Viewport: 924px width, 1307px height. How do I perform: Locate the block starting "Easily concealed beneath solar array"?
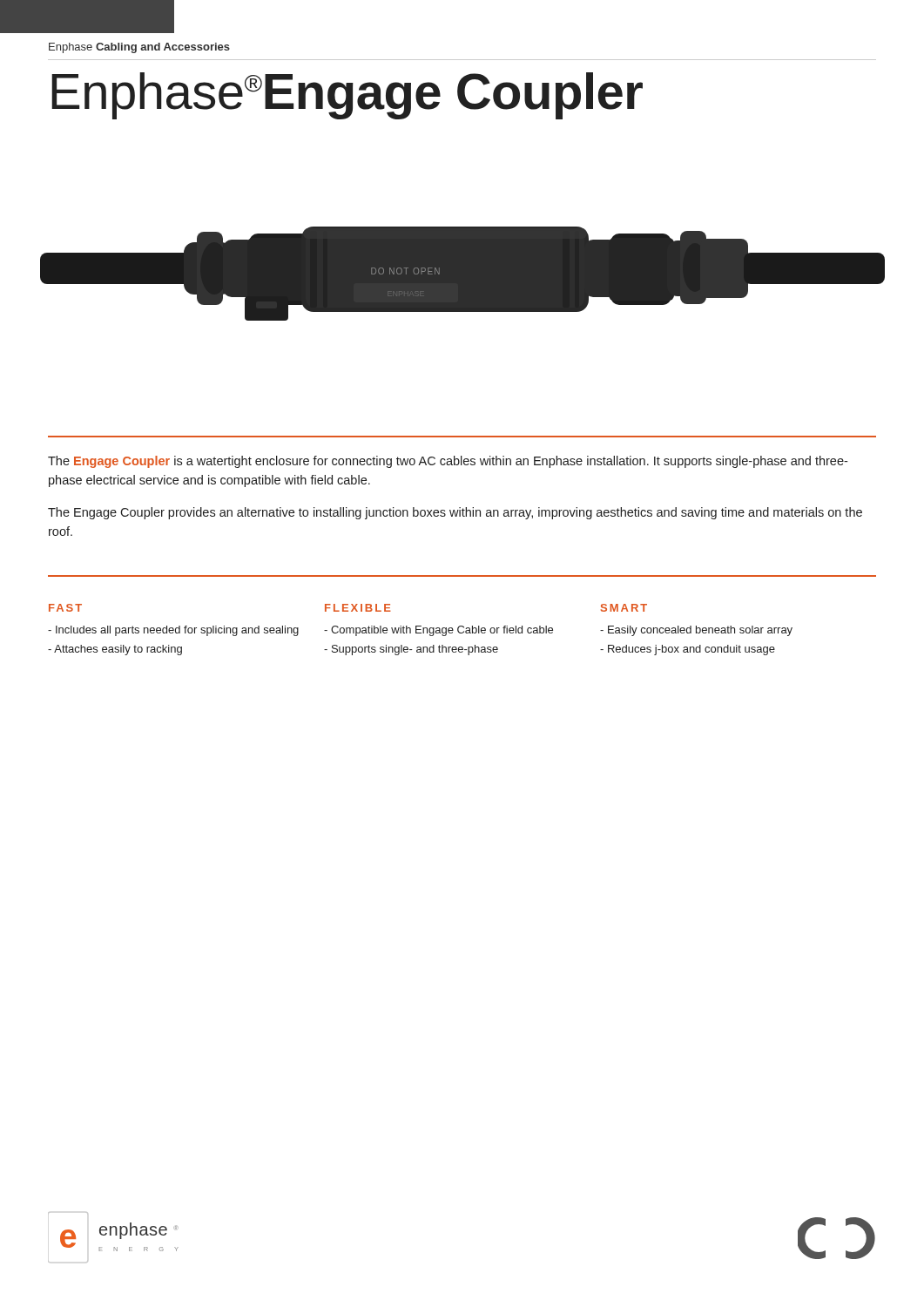coord(696,630)
